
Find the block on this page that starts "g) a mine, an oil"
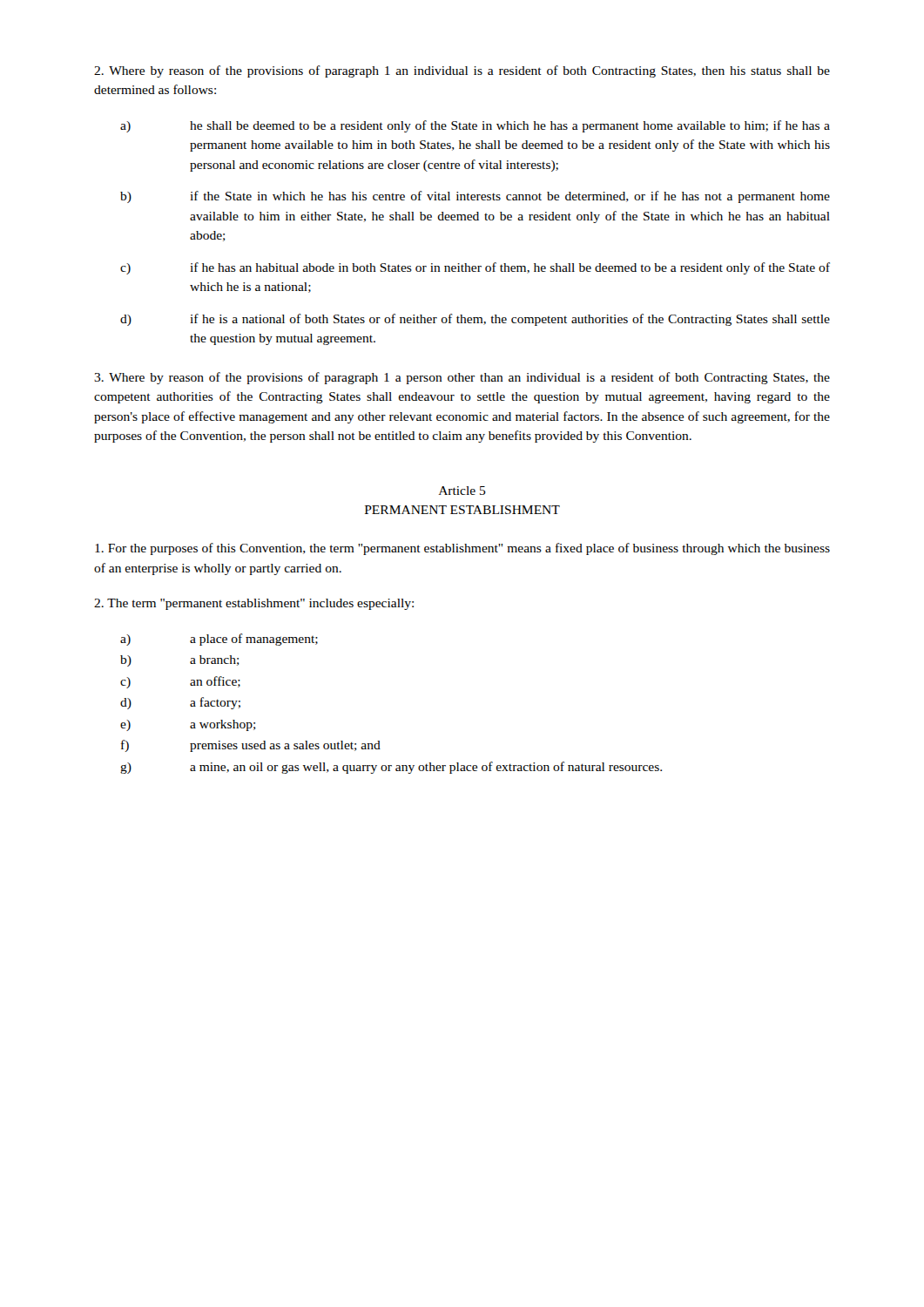click(462, 767)
